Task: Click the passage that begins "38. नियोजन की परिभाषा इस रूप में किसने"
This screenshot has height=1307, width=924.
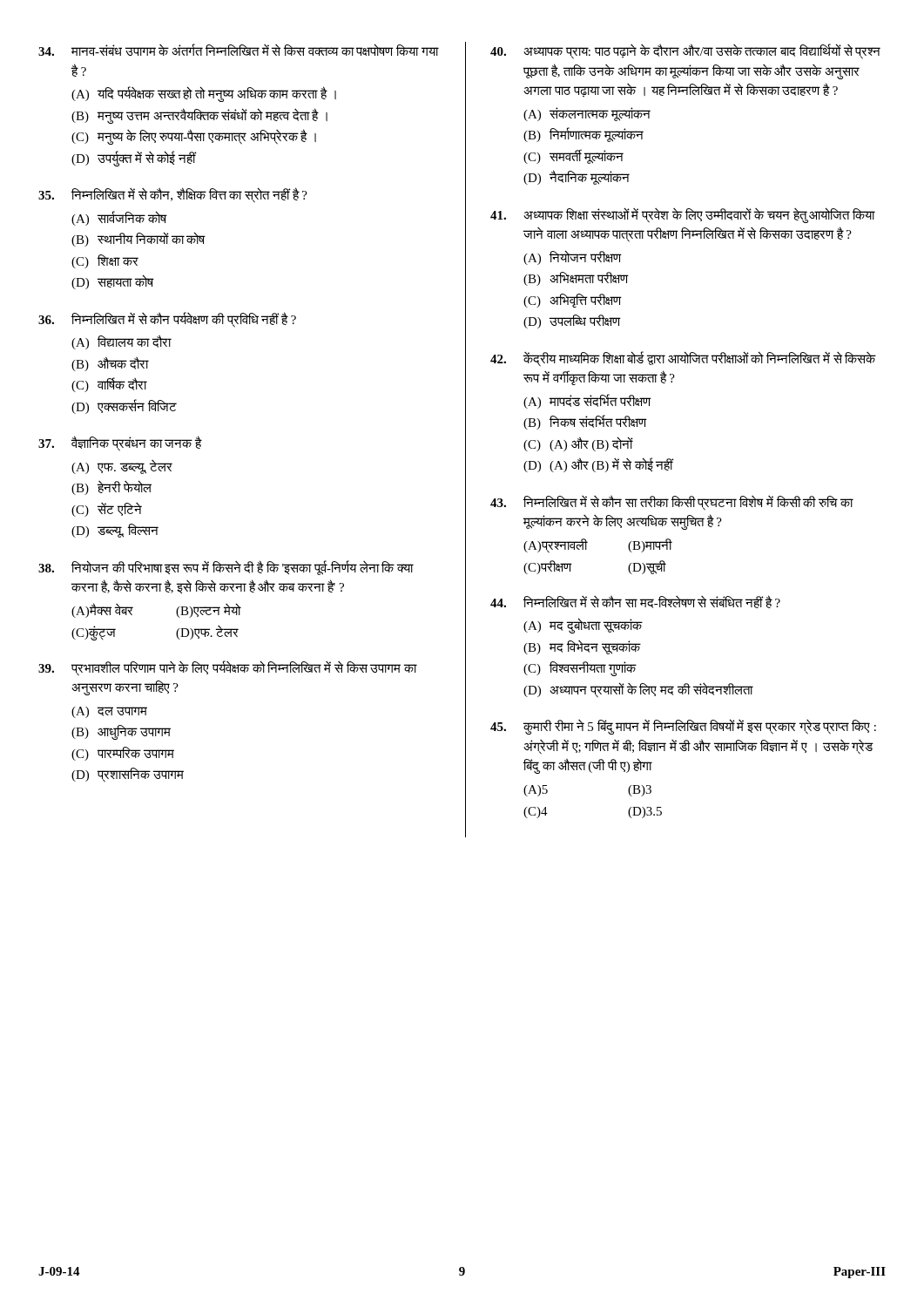Action: click(x=240, y=600)
